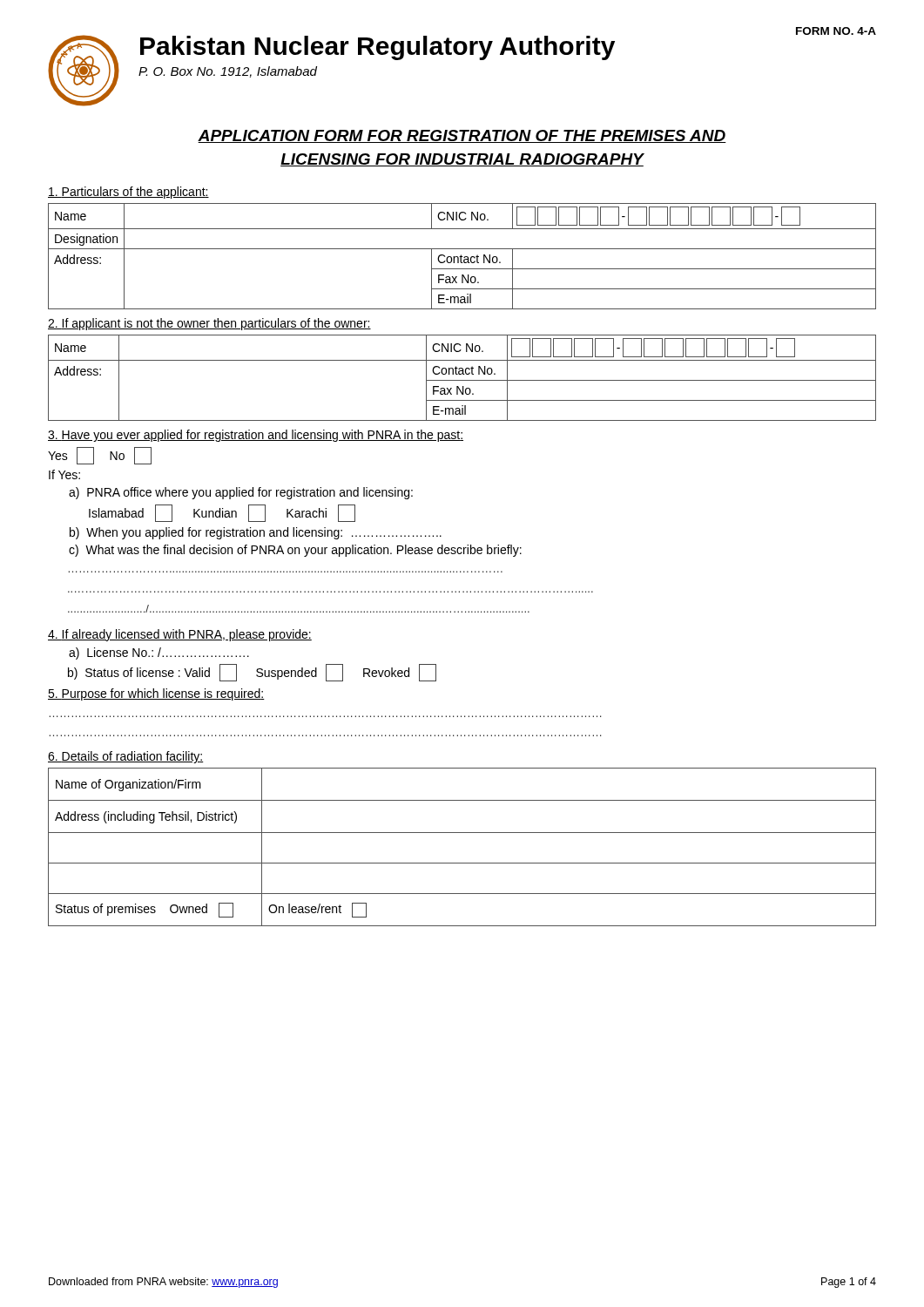
Task: Point to the element starting "5. Purpose for which"
Action: coord(156,693)
